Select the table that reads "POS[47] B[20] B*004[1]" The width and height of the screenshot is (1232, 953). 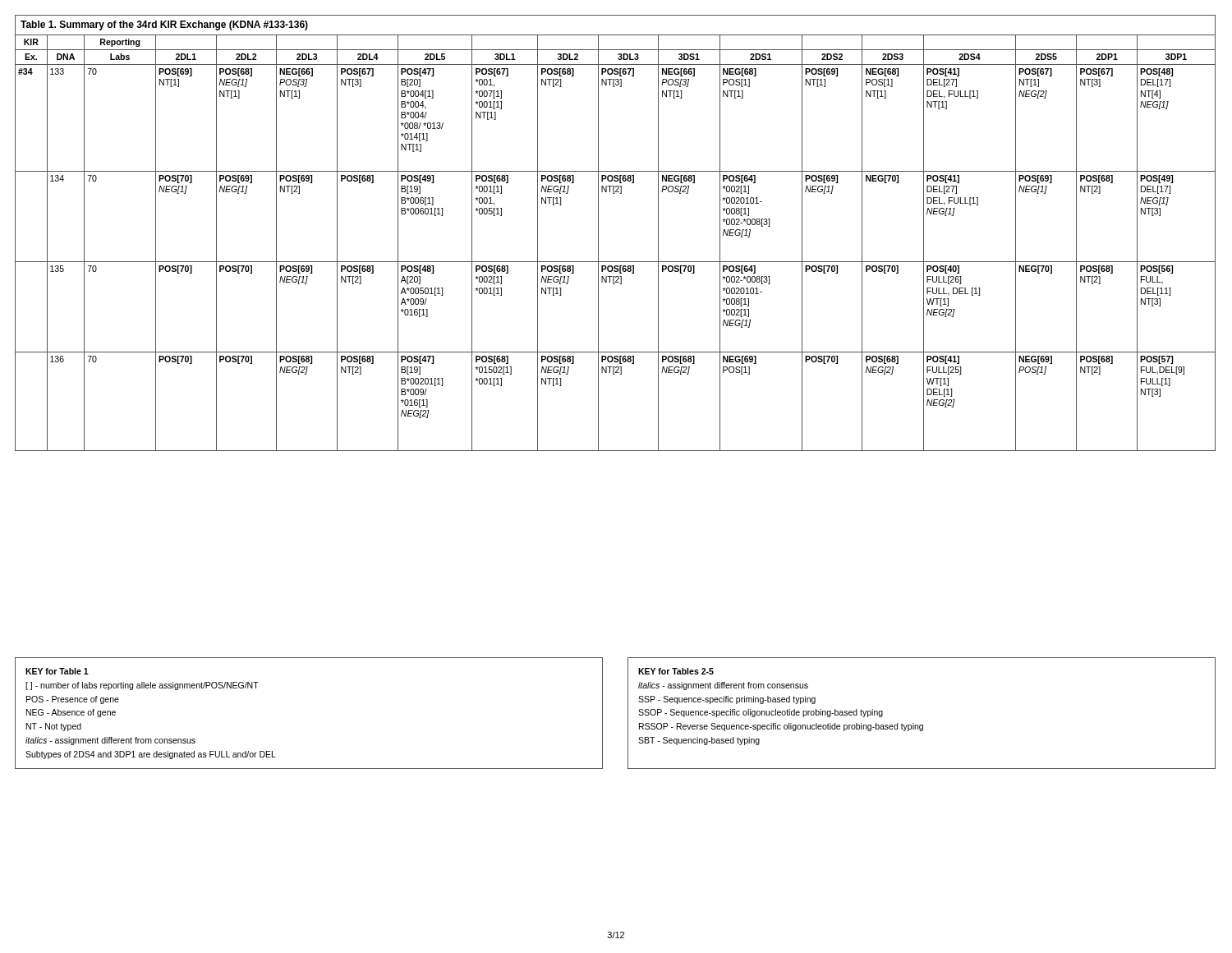coord(615,233)
